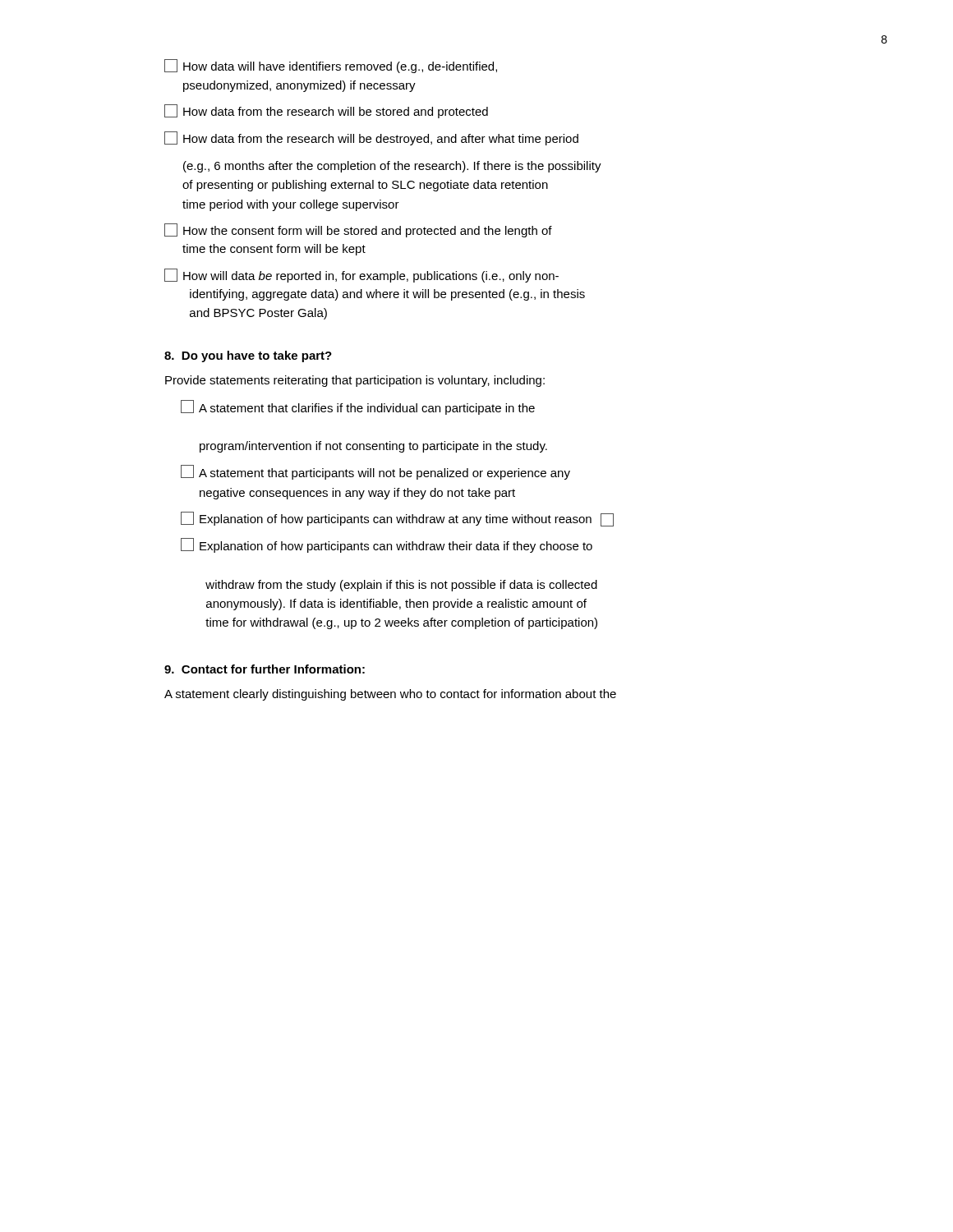Point to the text block starting "(e.g., 6 months"

(392, 185)
